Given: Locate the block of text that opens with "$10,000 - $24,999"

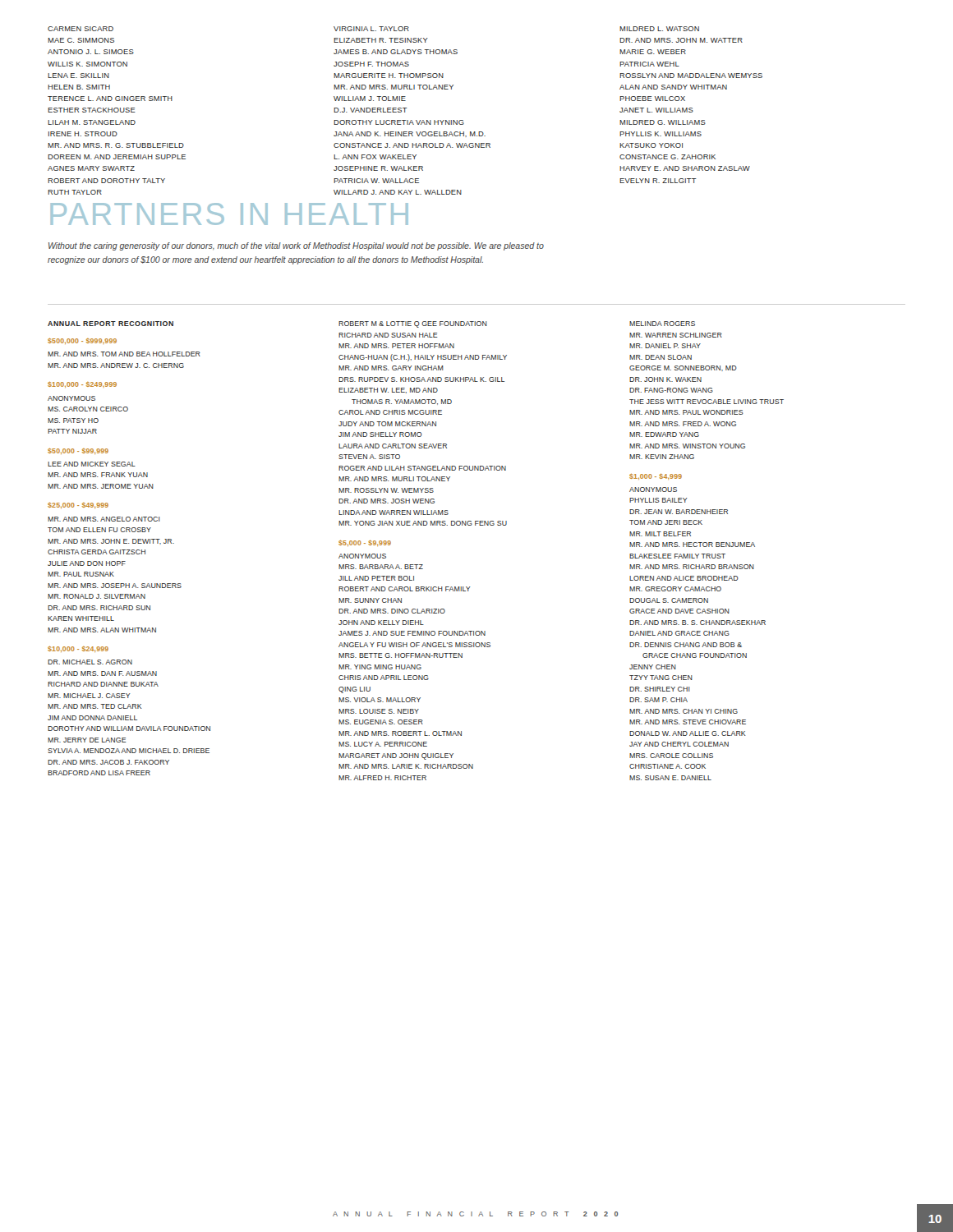Looking at the screenshot, I should (x=78, y=649).
